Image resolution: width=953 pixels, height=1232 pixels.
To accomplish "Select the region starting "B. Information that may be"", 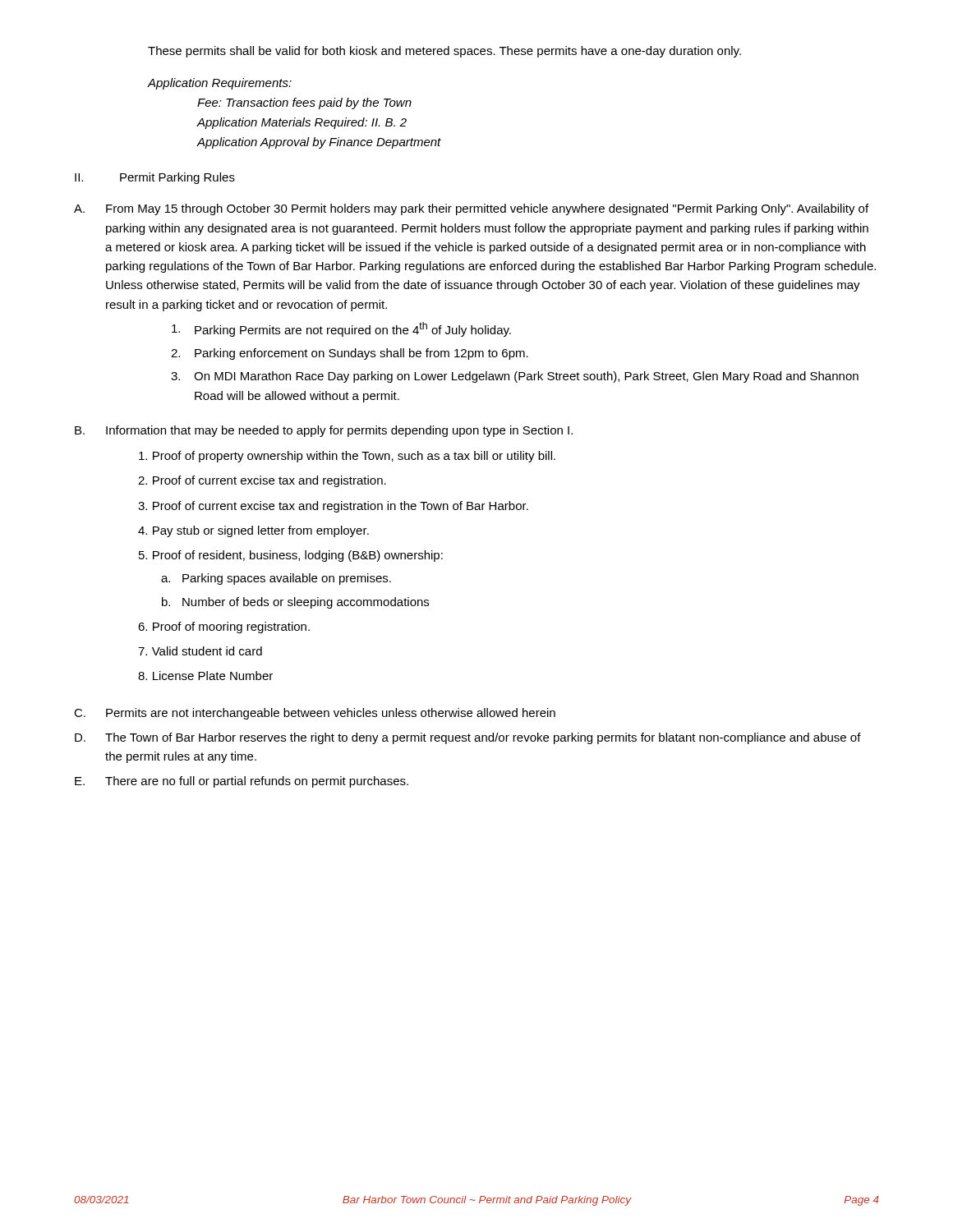I will 324,431.
